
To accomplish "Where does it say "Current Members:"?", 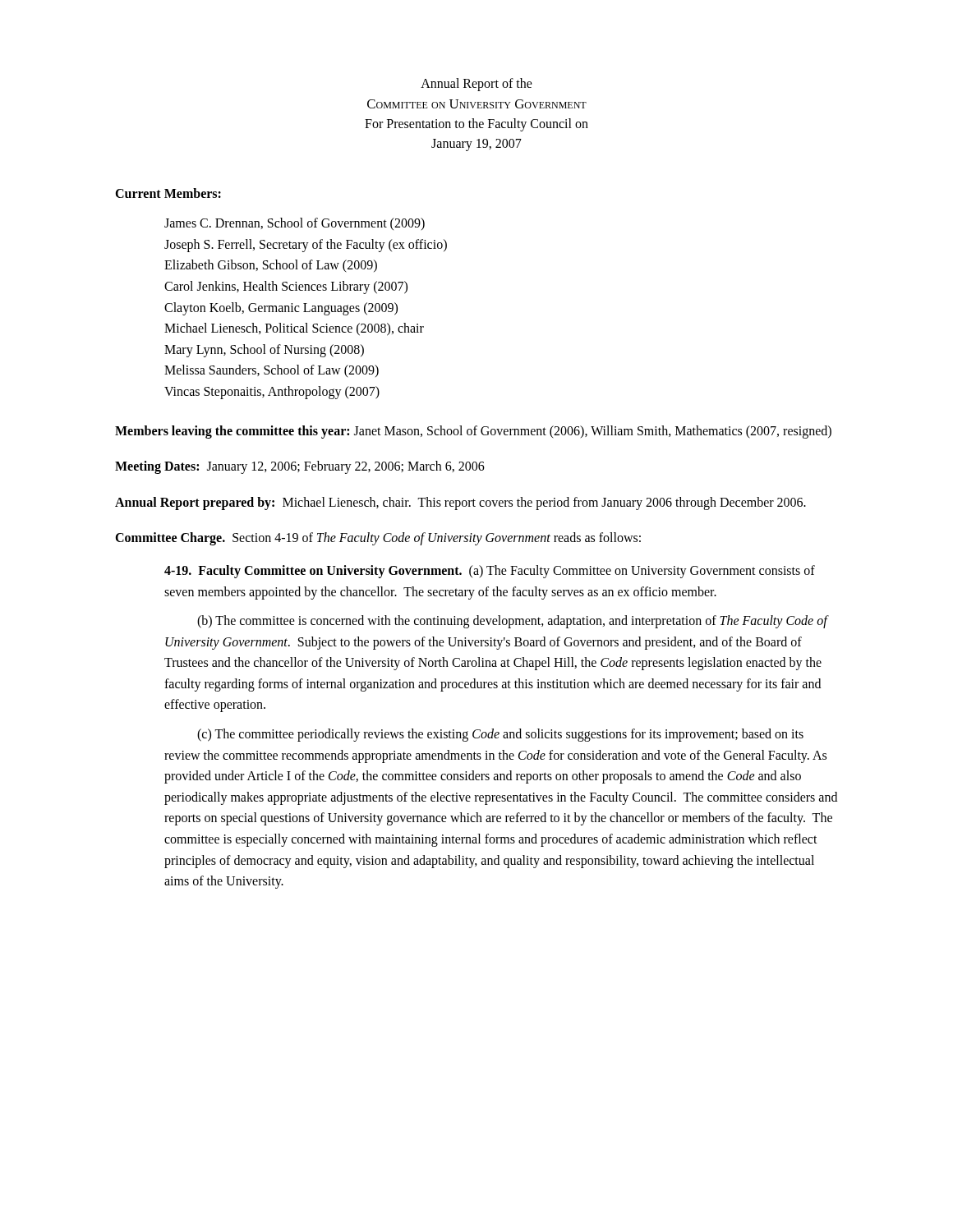I will (x=168, y=194).
